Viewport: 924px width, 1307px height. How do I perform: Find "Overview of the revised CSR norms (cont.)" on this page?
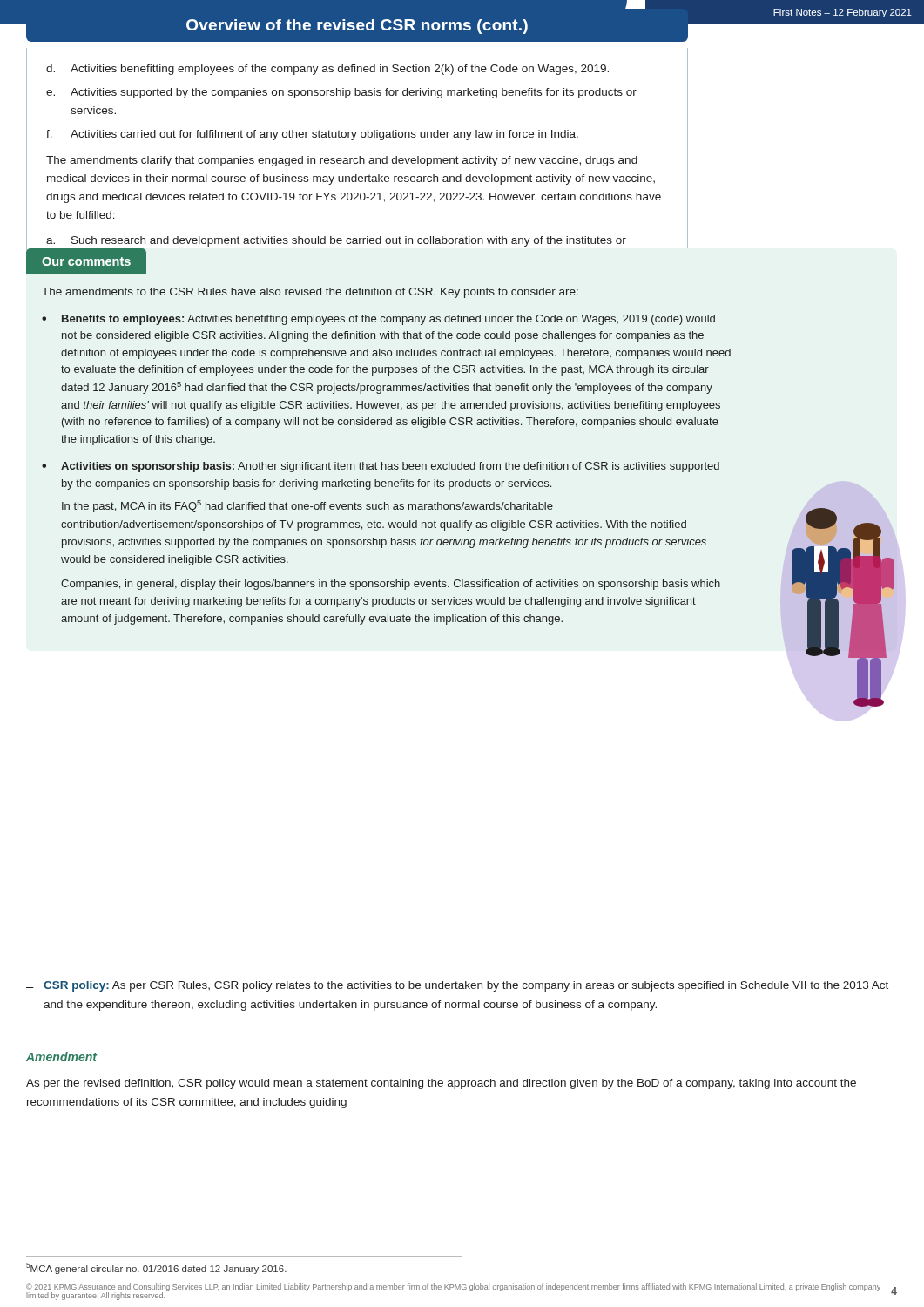[357, 25]
